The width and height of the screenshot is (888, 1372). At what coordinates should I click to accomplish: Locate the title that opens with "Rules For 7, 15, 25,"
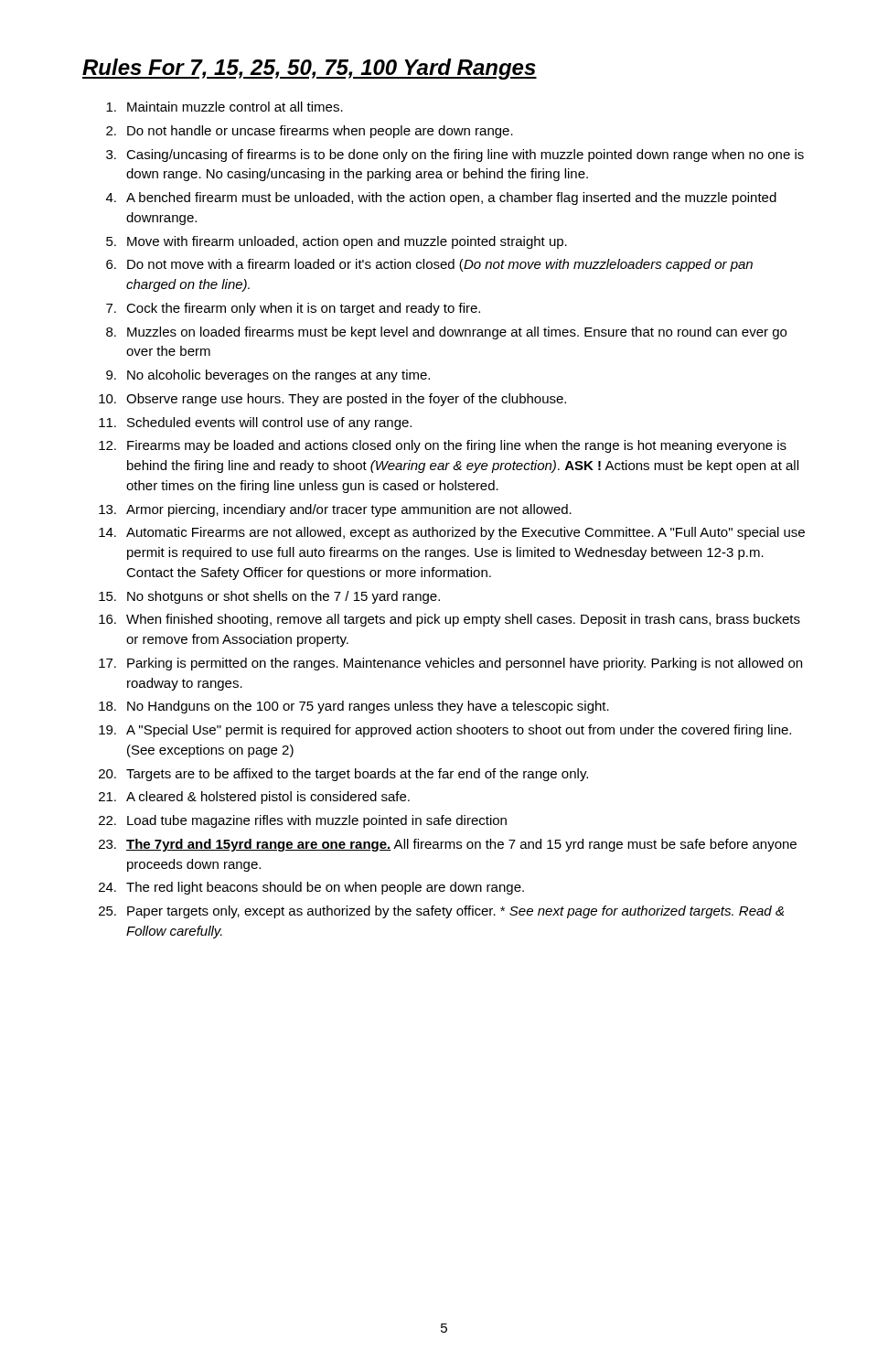click(x=309, y=67)
